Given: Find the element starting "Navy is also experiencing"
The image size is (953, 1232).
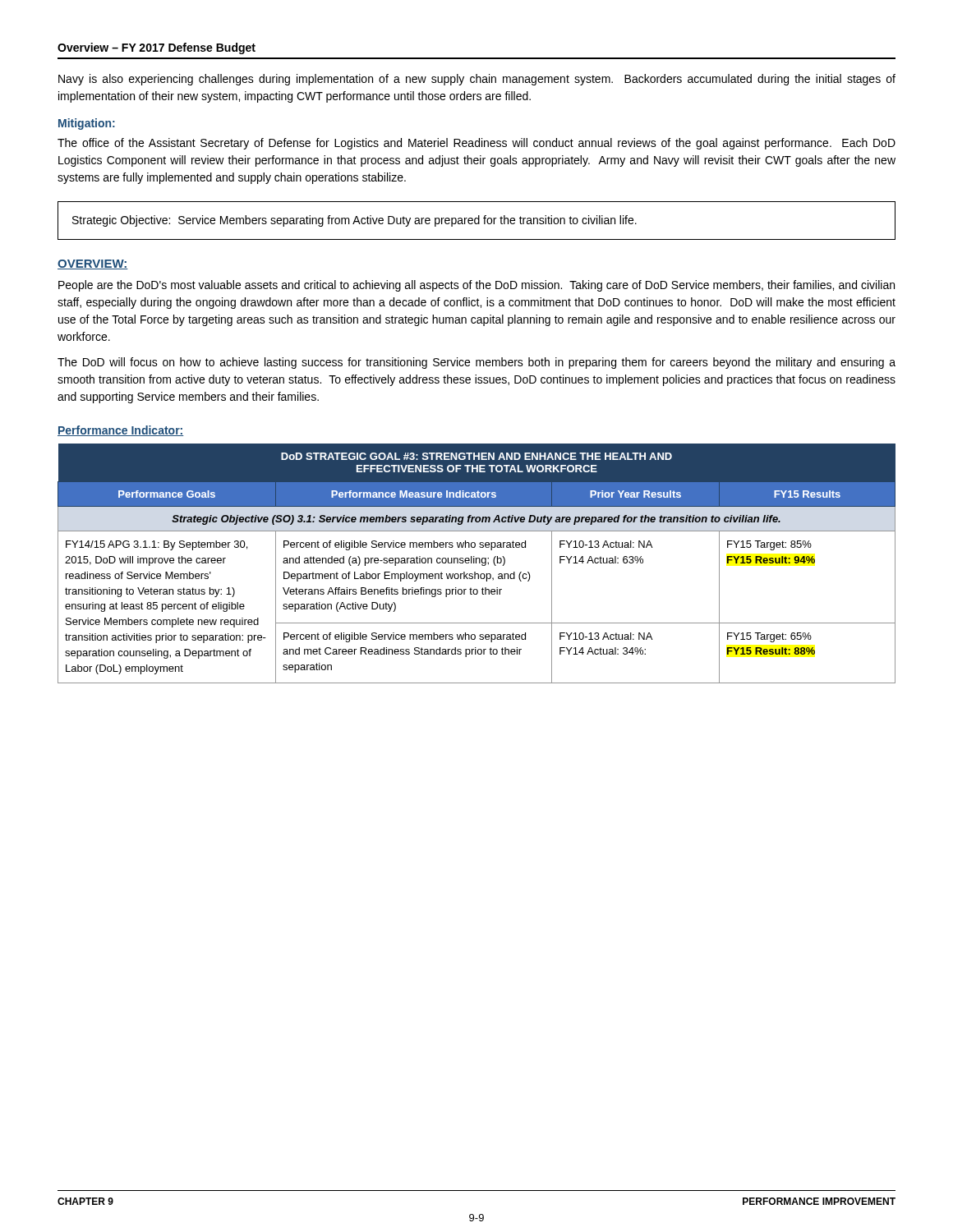Looking at the screenshot, I should pyautogui.click(x=476, y=87).
